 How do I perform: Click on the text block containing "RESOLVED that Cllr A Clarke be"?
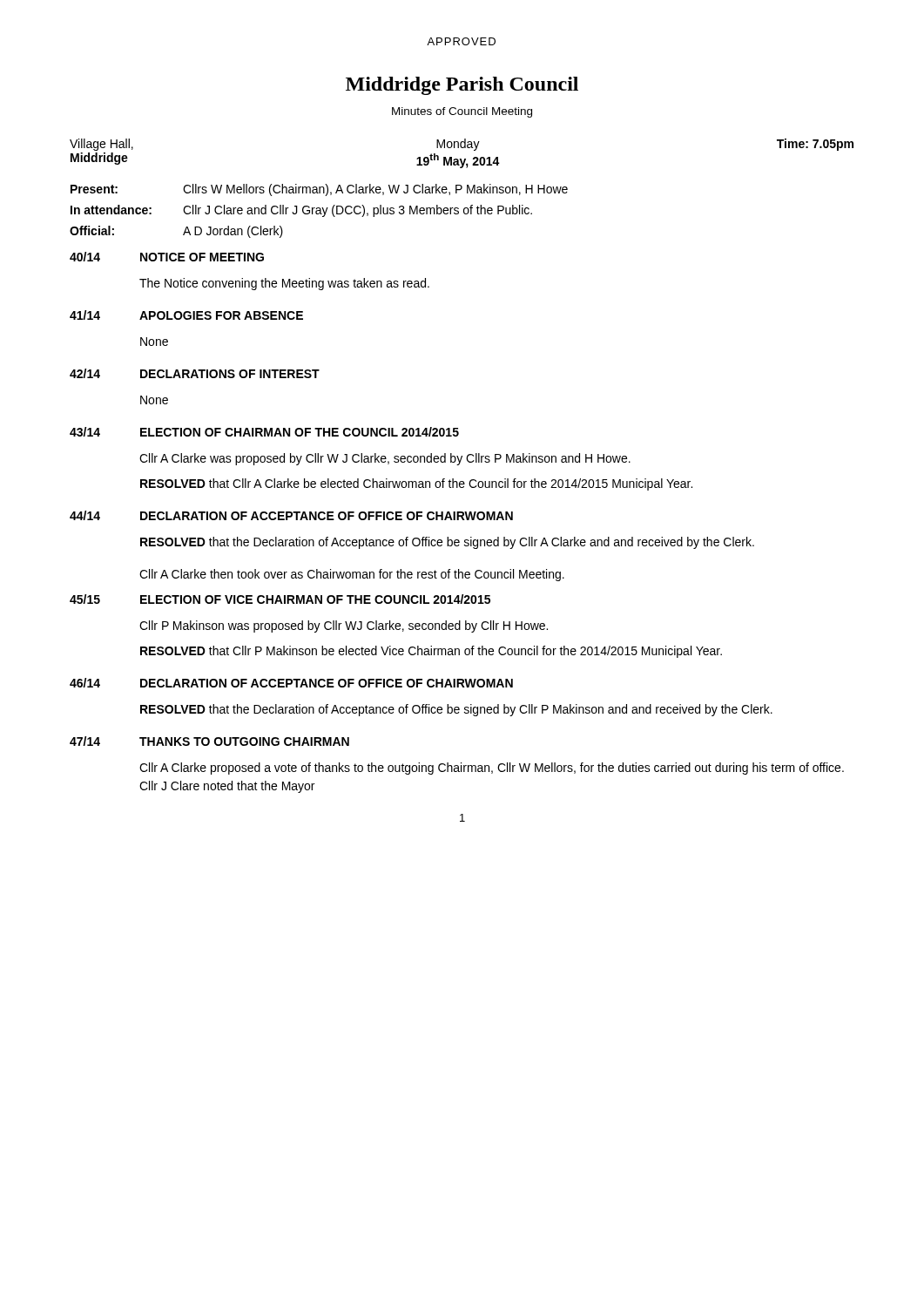click(x=462, y=487)
